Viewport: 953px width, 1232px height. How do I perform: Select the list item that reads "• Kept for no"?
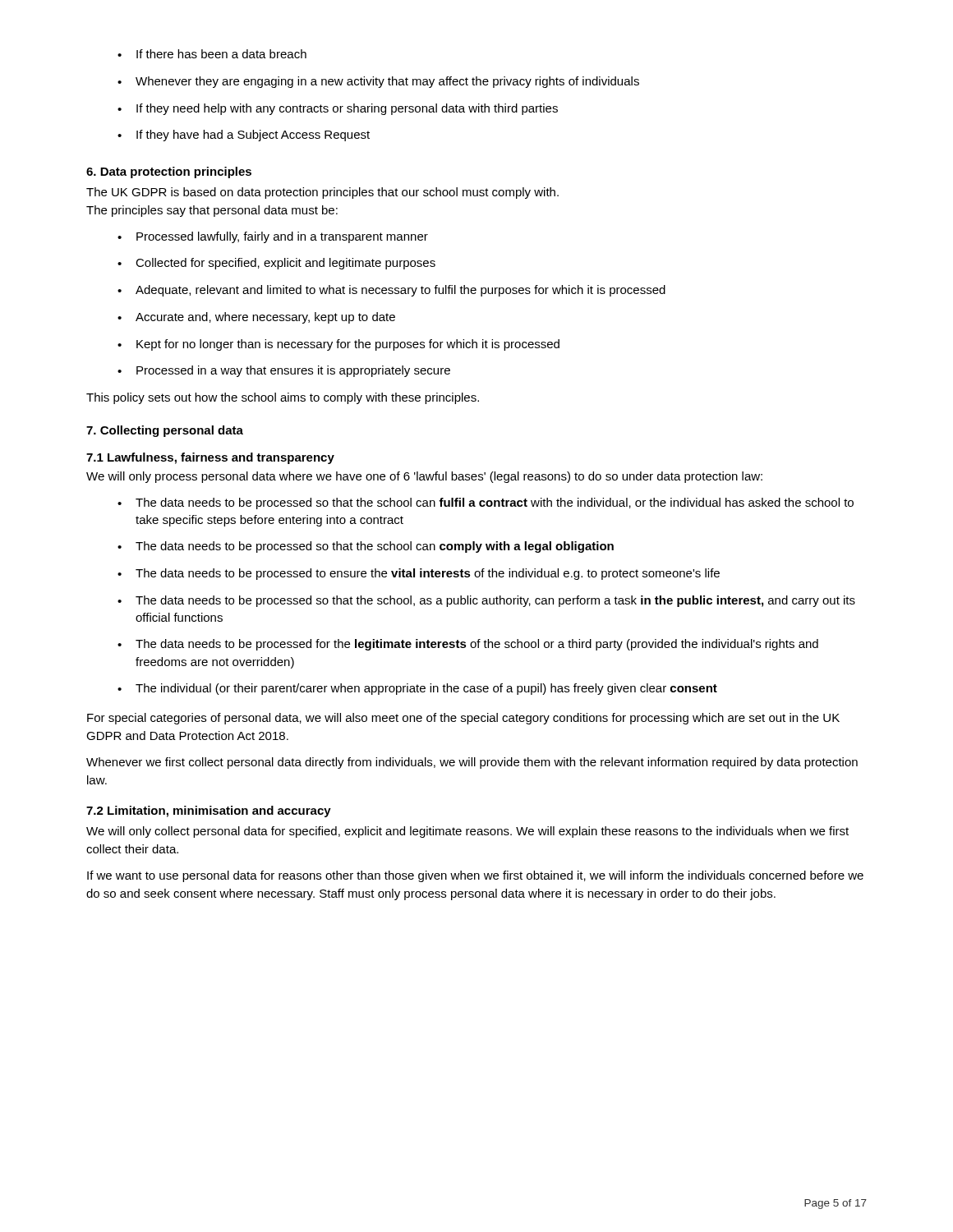pos(492,344)
